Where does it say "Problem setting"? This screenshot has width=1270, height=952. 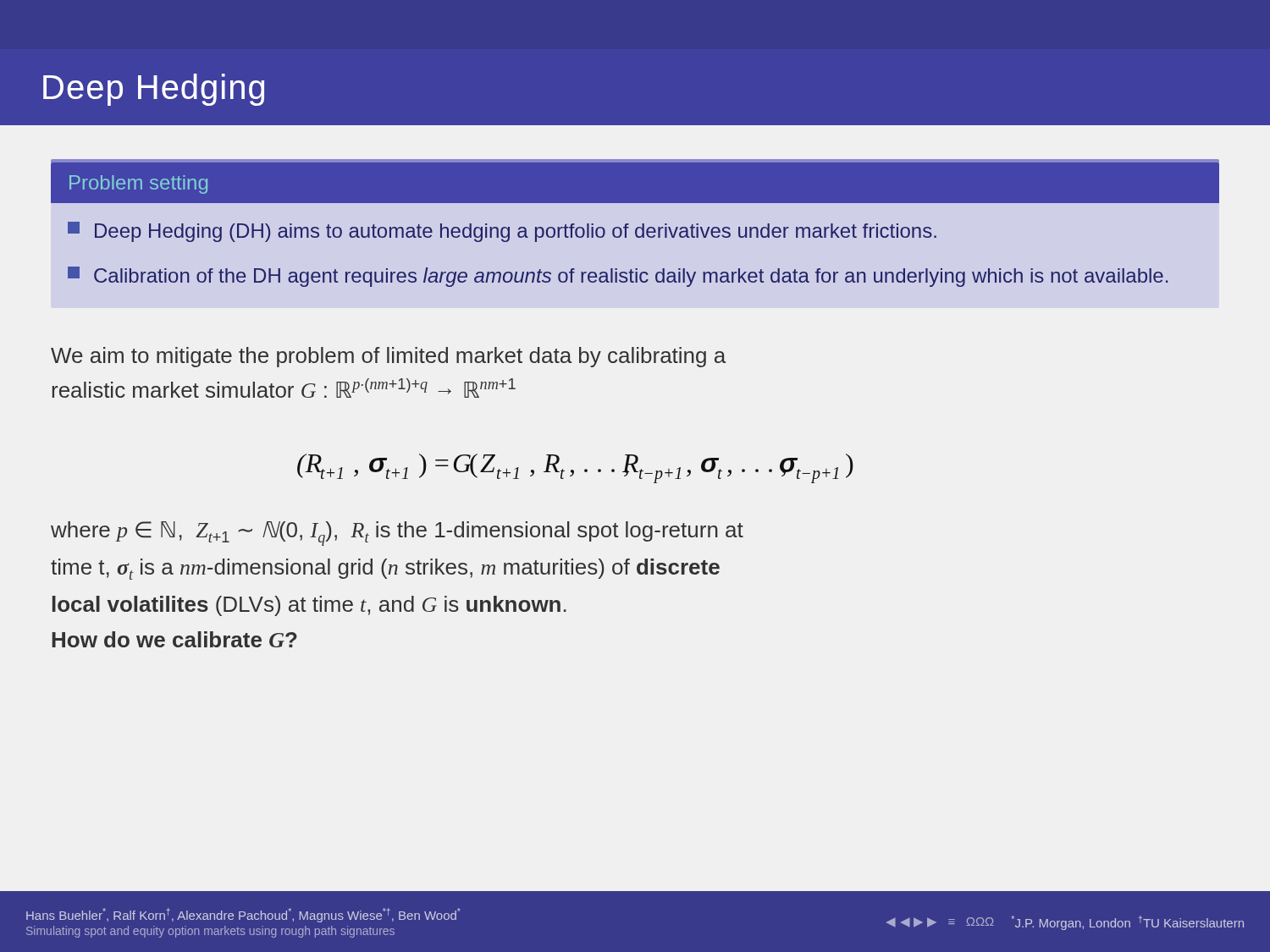click(x=138, y=182)
